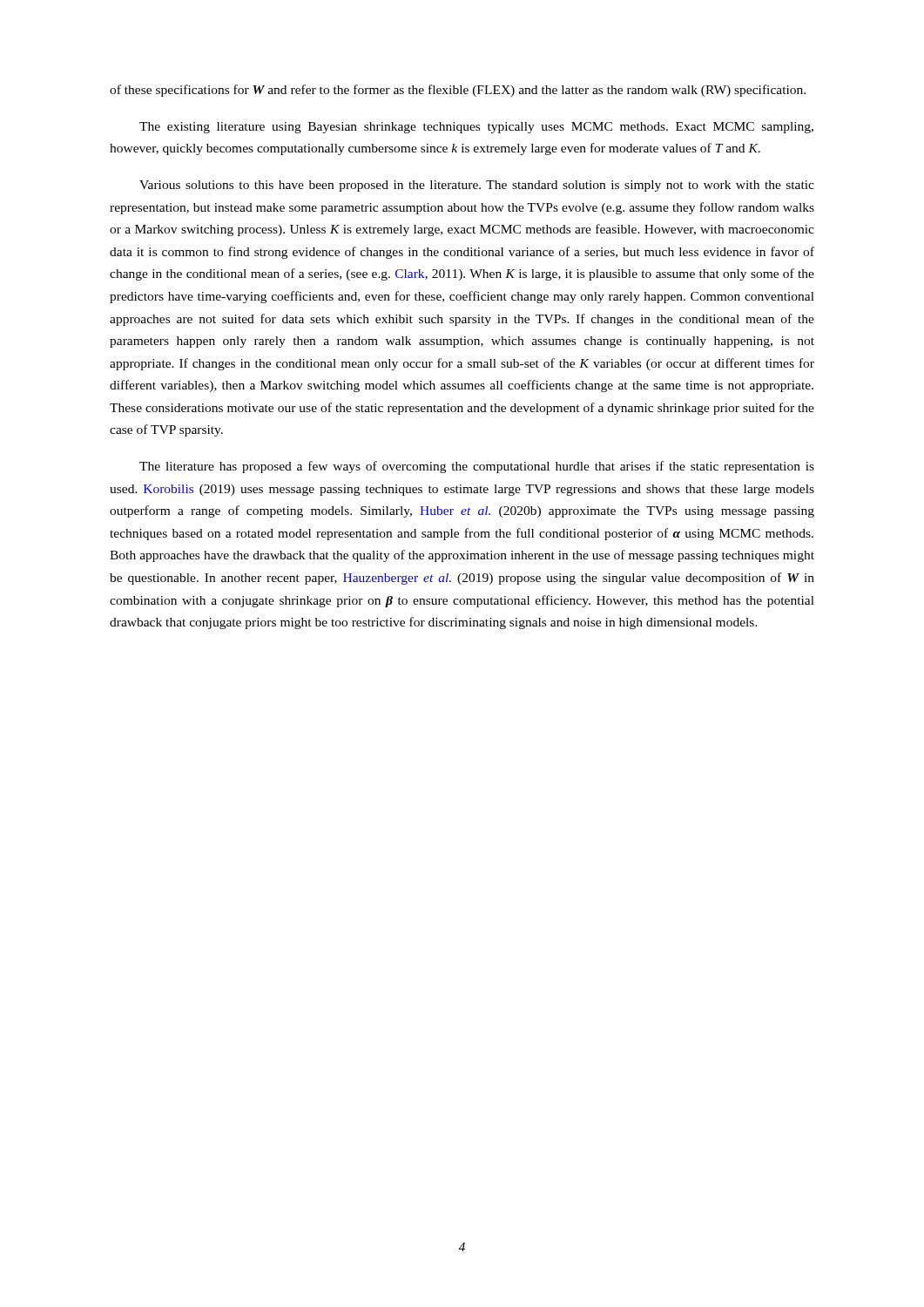Navigate to the passage starting "The existing literature"
Screen dimensions: 1307x924
pyautogui.click(x=462, y=137)
